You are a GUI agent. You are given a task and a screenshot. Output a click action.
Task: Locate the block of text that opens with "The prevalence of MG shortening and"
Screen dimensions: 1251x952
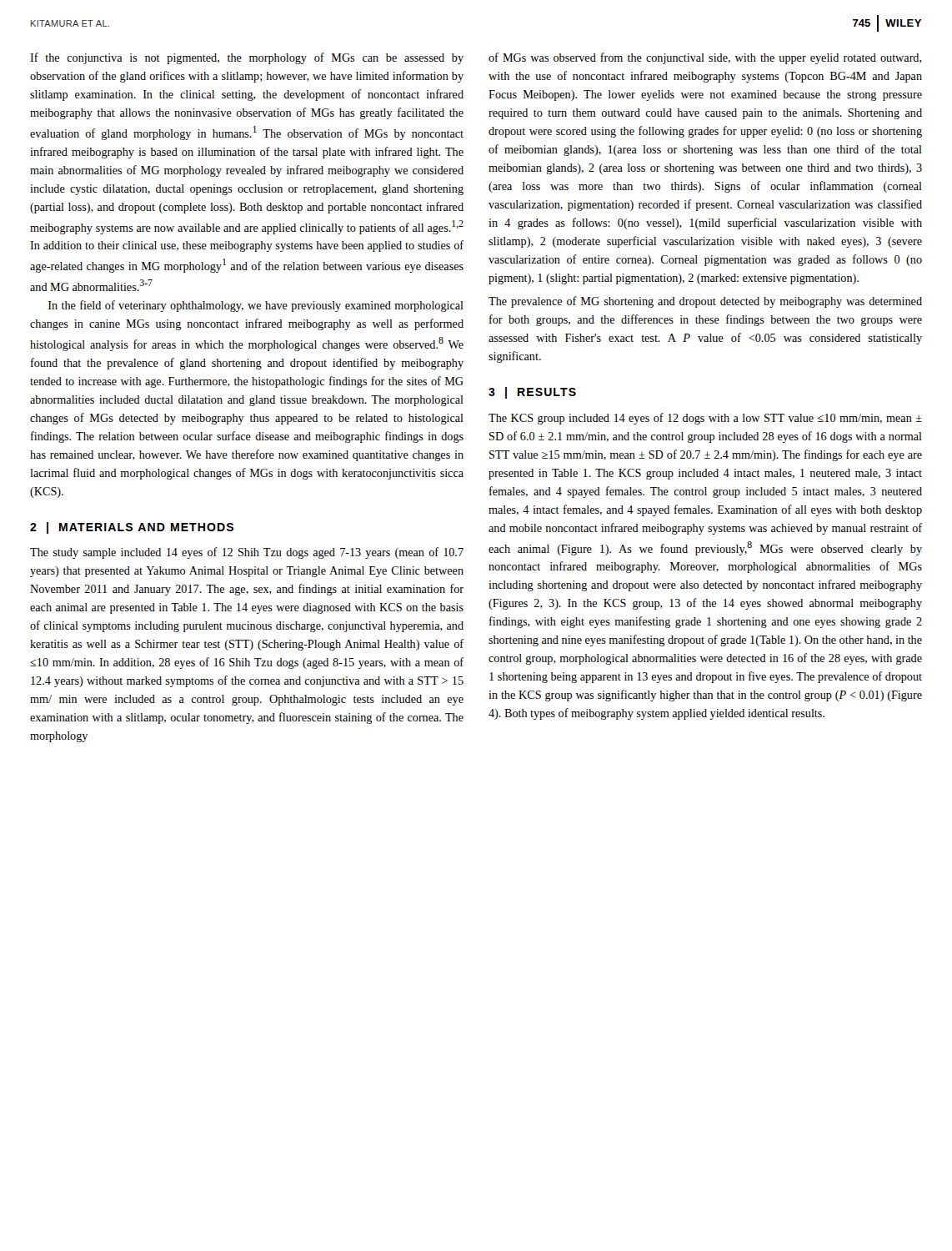pyautogui.click(x=705, y=329)
